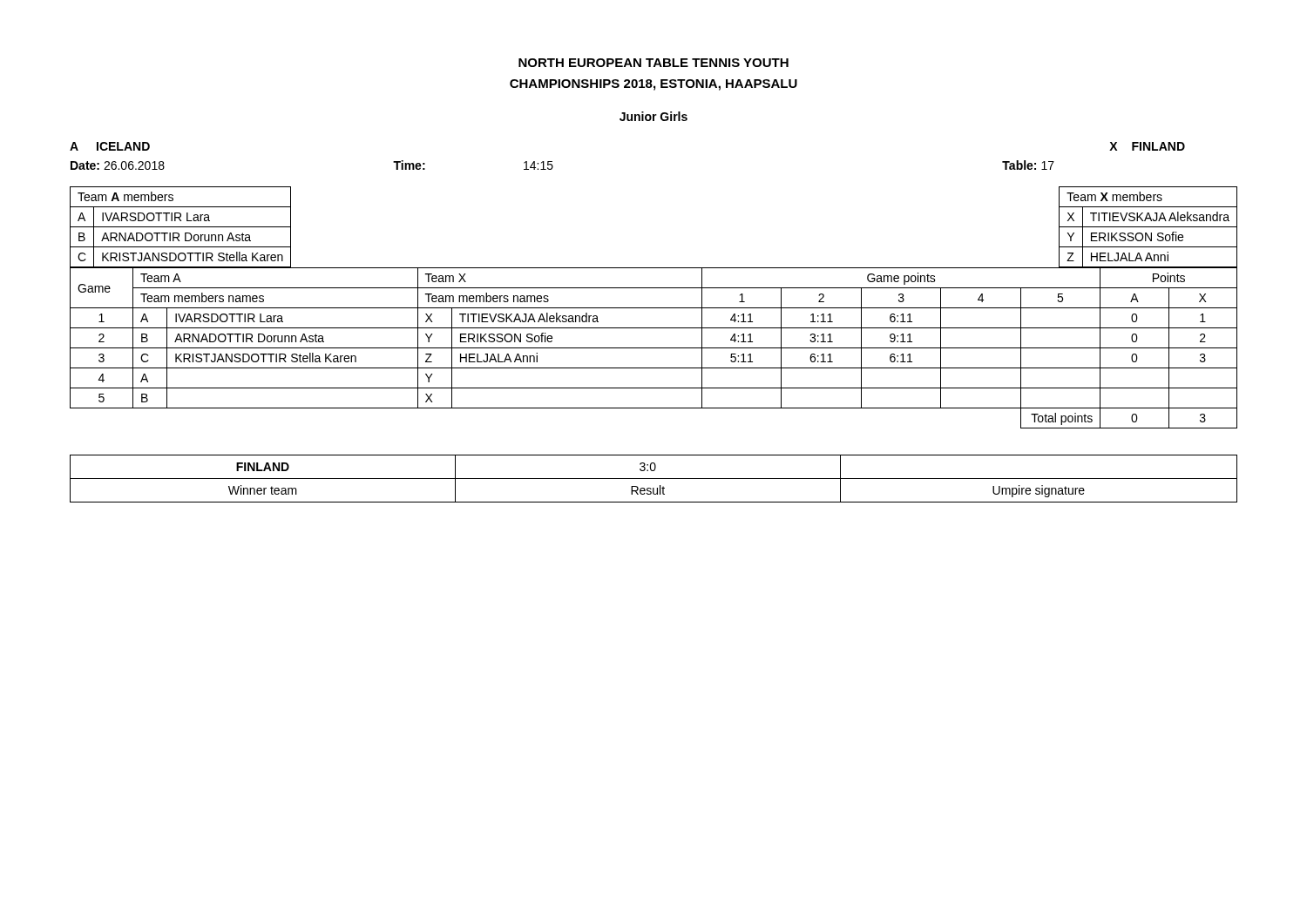
Task: Navigate to the passage starting "Date: 26.06.2018 Time:"
Action: click(x=114, y=164)
